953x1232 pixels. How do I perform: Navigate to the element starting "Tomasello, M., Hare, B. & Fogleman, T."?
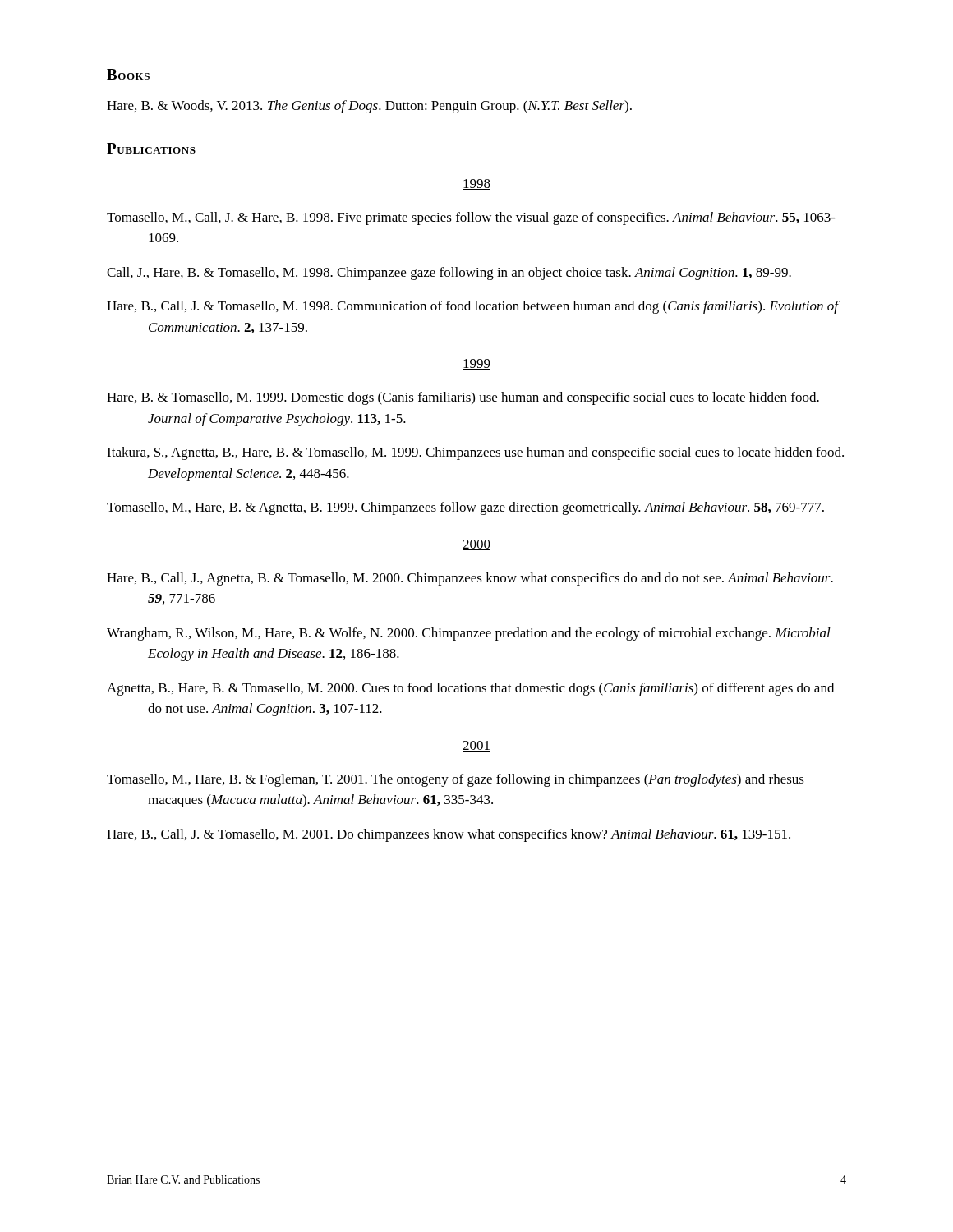(x=456, y=789)
